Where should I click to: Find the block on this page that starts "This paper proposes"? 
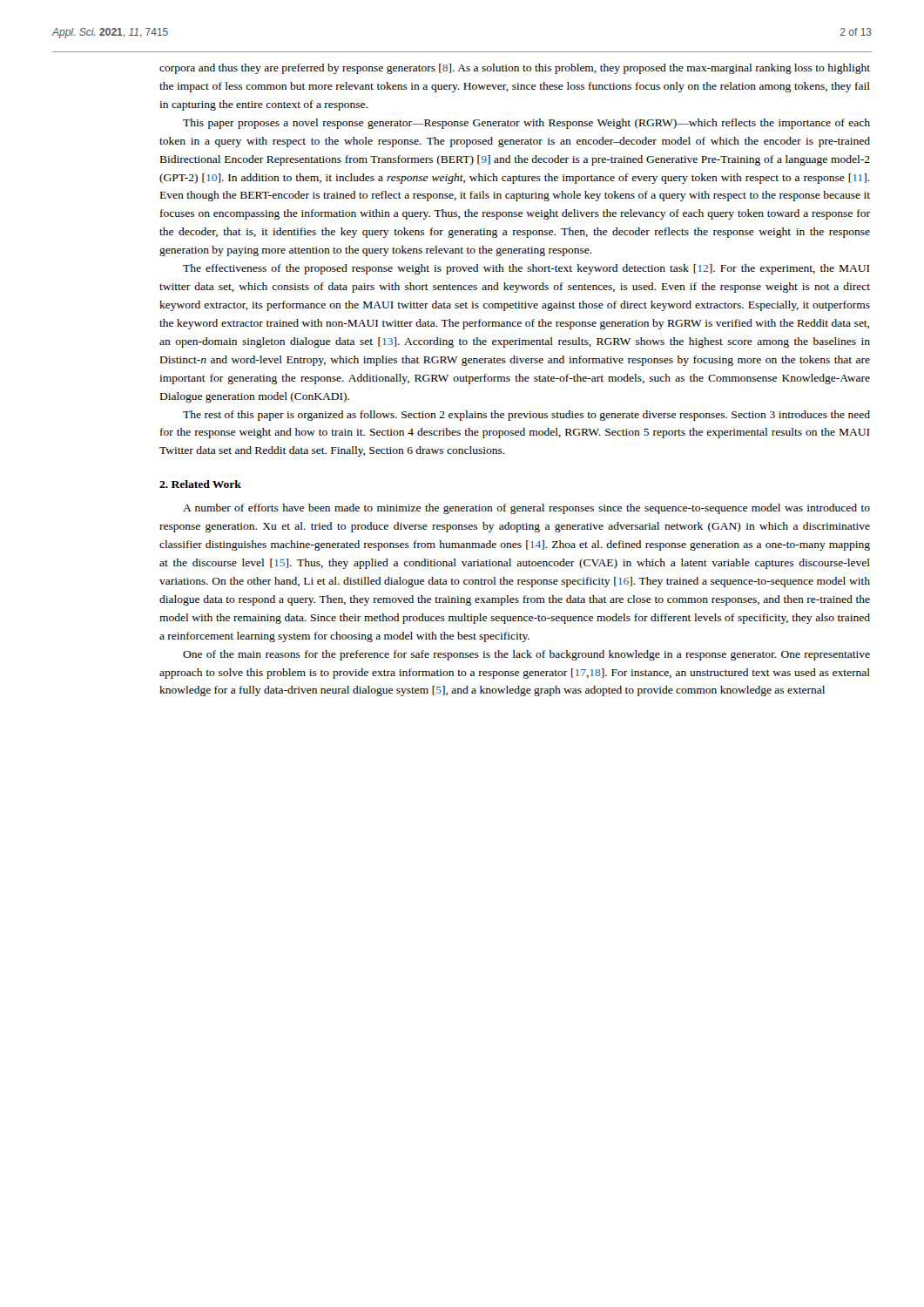(x=515, y=187)
